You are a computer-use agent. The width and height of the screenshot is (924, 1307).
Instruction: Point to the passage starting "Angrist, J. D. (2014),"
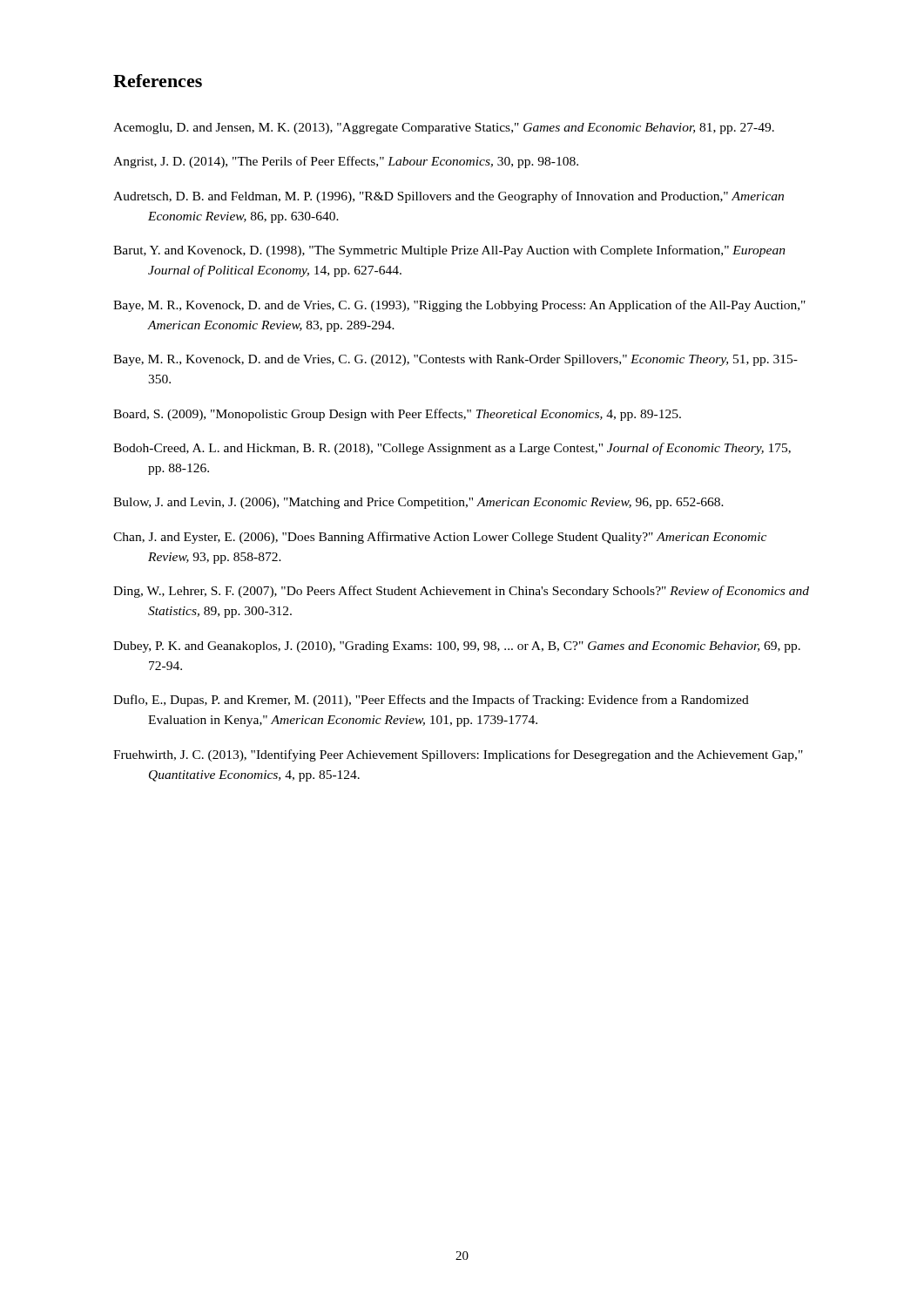(346, 161)
